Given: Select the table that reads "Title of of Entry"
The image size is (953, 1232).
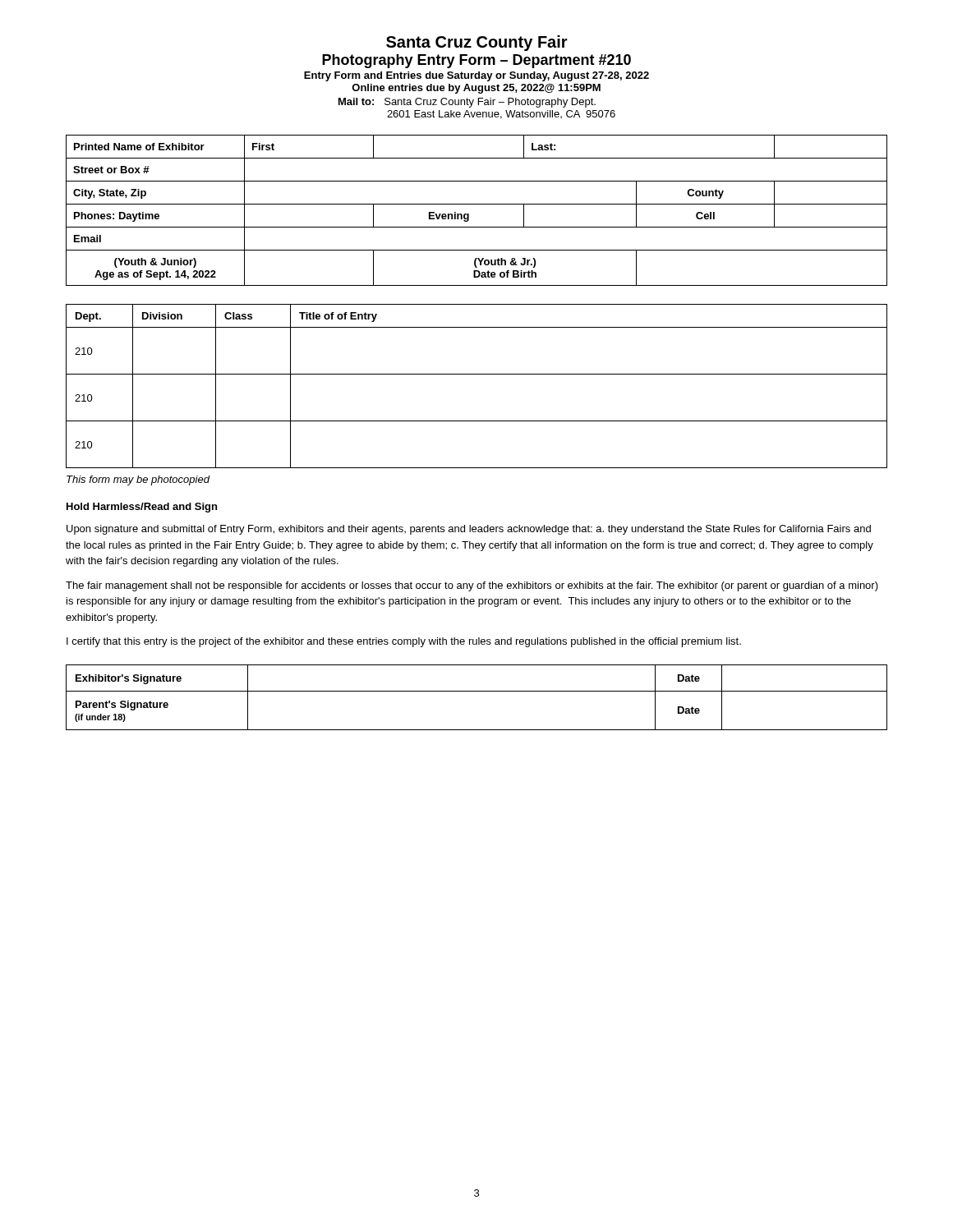Looking at the screenshot, I should (476, 386).
